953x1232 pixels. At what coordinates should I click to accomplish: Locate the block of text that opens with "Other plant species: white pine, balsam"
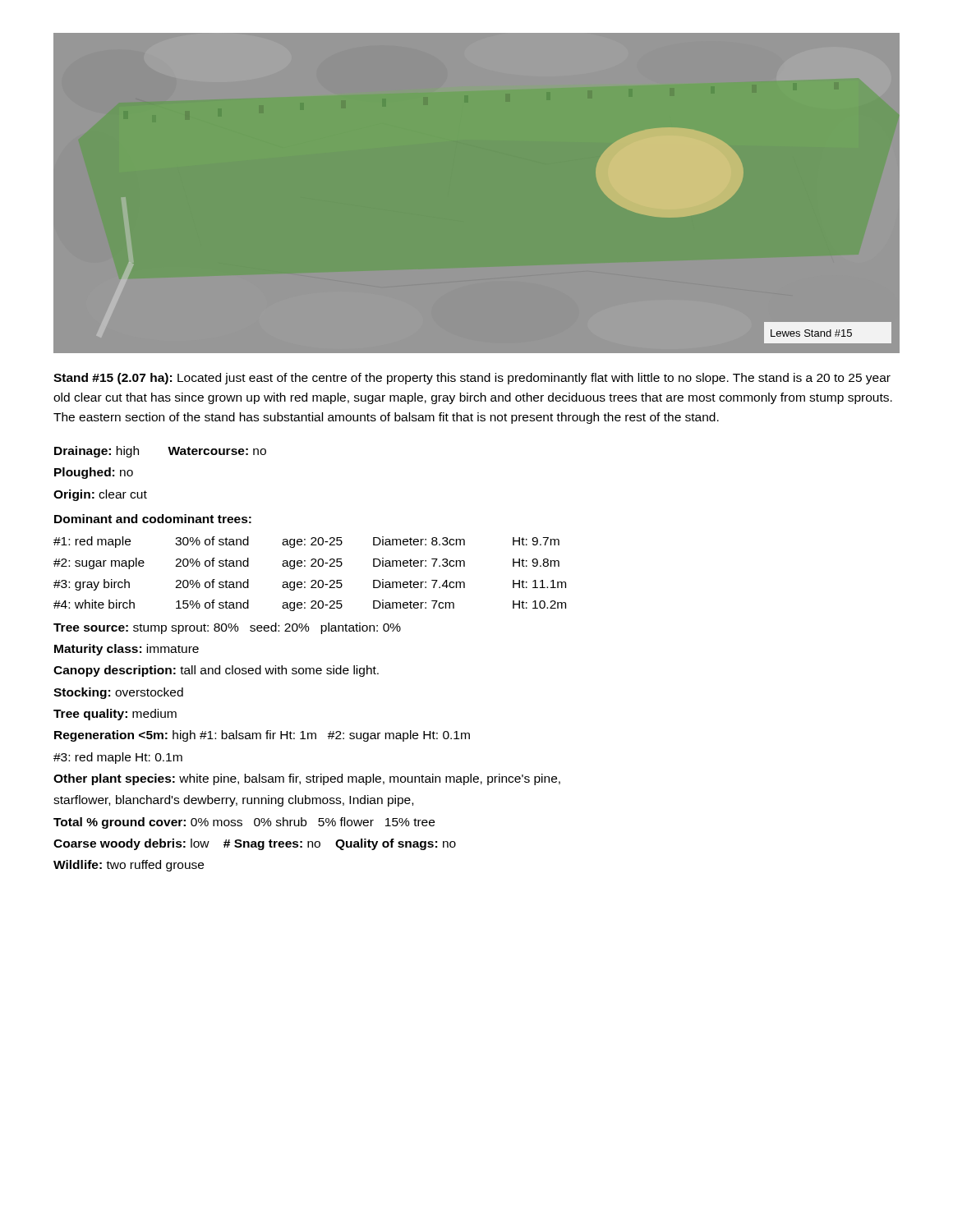click(307, 778)
